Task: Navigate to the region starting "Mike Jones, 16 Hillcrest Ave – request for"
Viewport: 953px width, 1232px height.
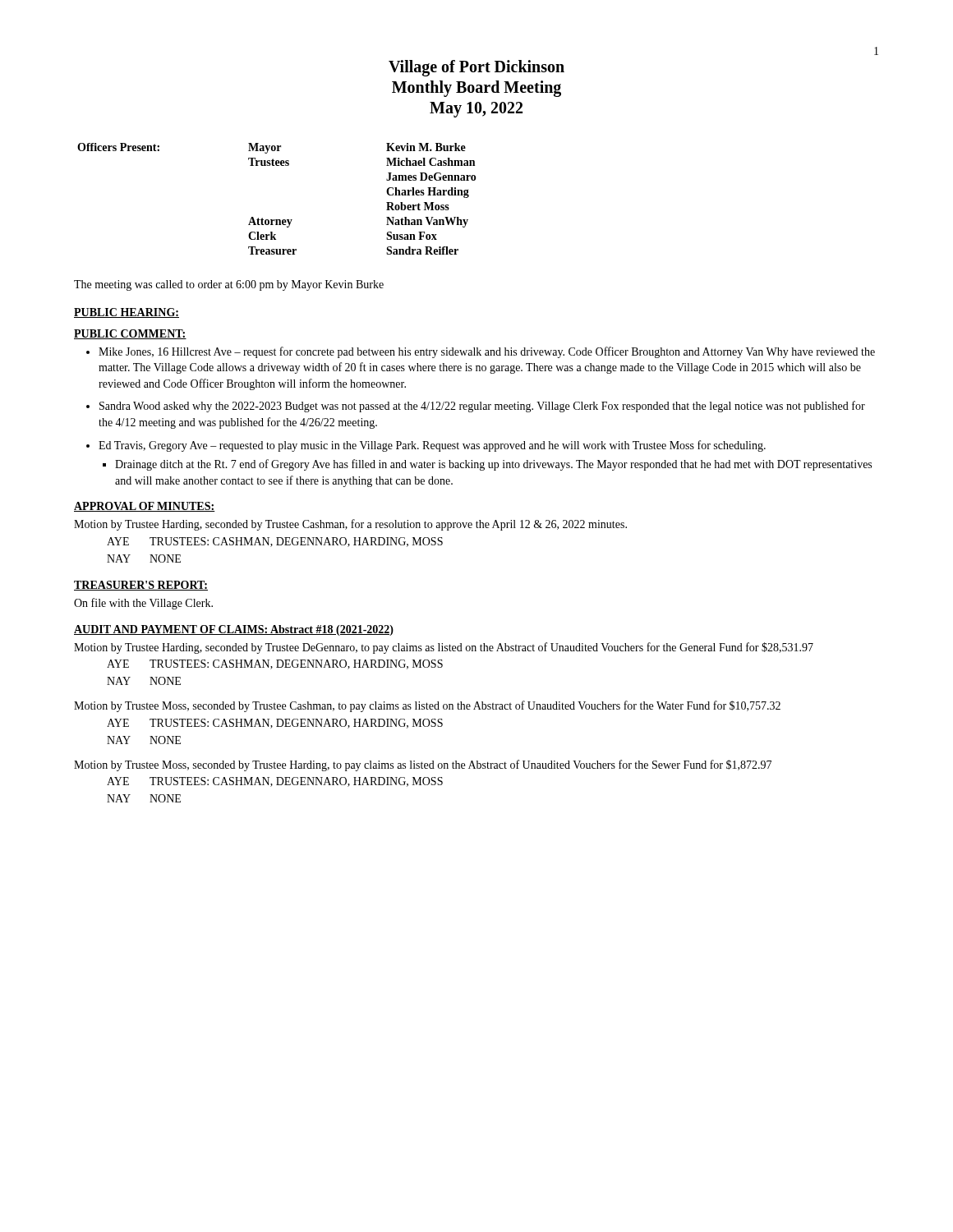Action: tap(487, 368)
